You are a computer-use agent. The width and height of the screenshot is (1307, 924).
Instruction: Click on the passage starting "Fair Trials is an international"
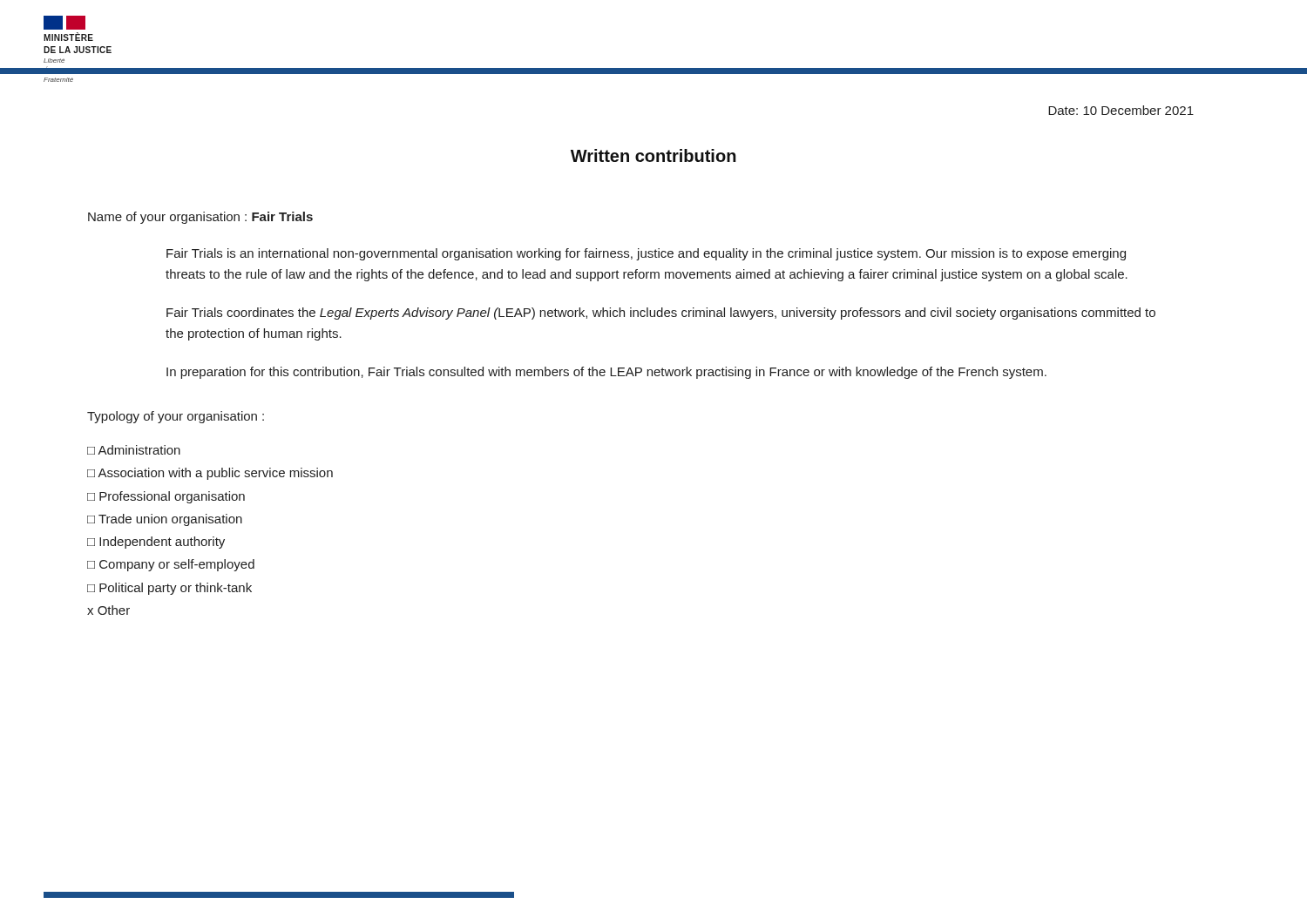pyautogui.click(x=647, y=263)
